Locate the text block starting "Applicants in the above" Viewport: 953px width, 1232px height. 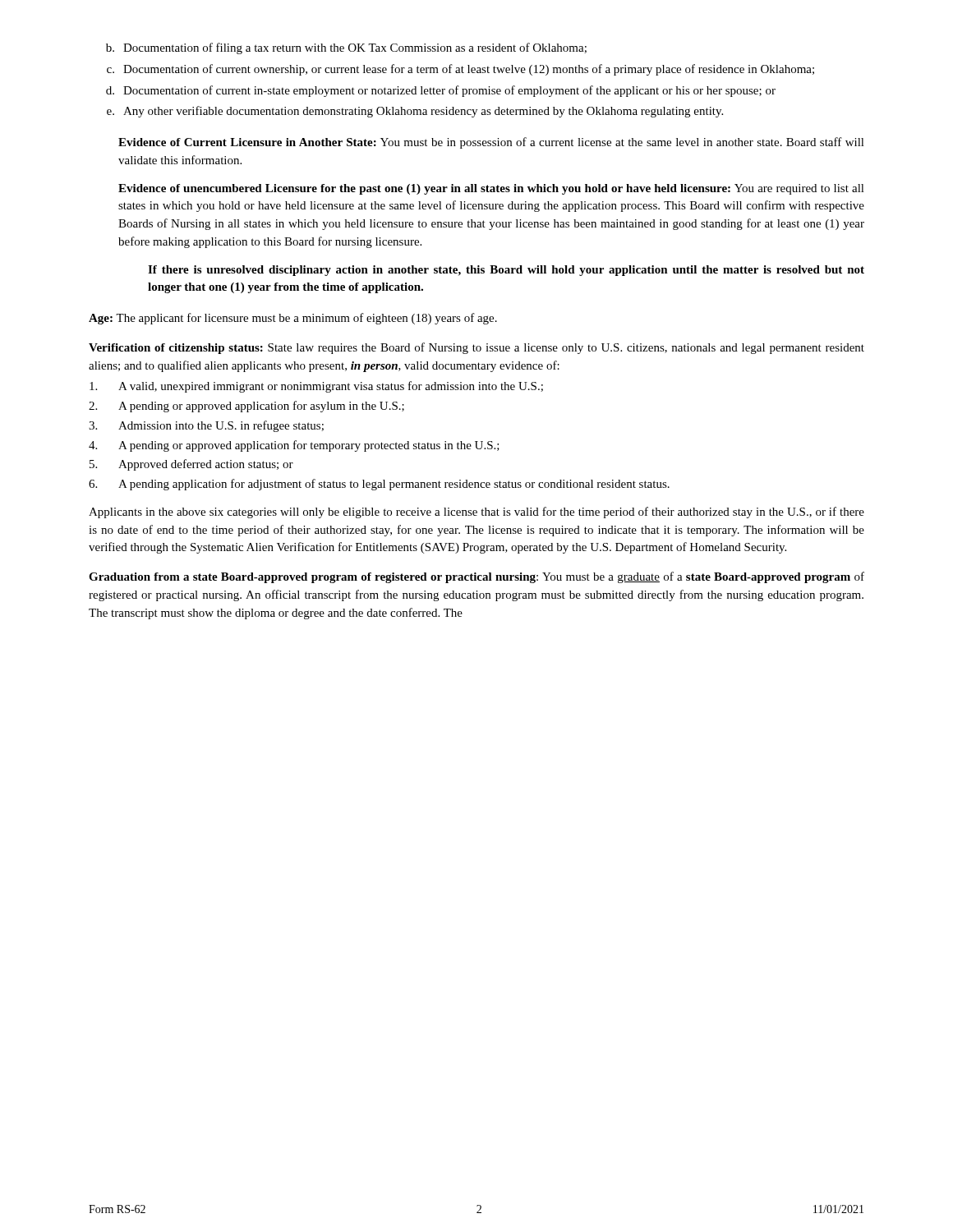pos(476,529)
